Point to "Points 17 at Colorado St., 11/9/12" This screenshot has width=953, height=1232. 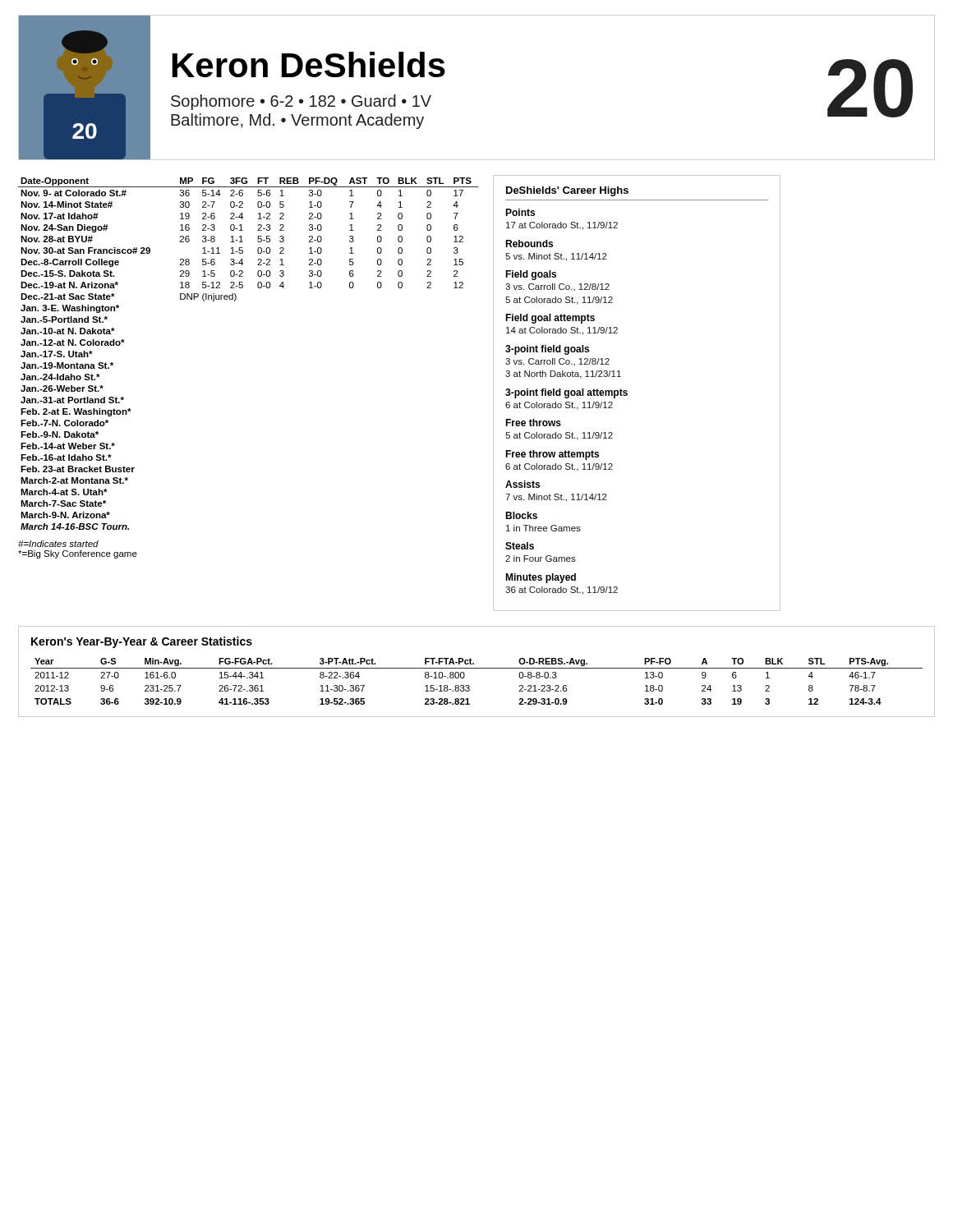point(520,212)
